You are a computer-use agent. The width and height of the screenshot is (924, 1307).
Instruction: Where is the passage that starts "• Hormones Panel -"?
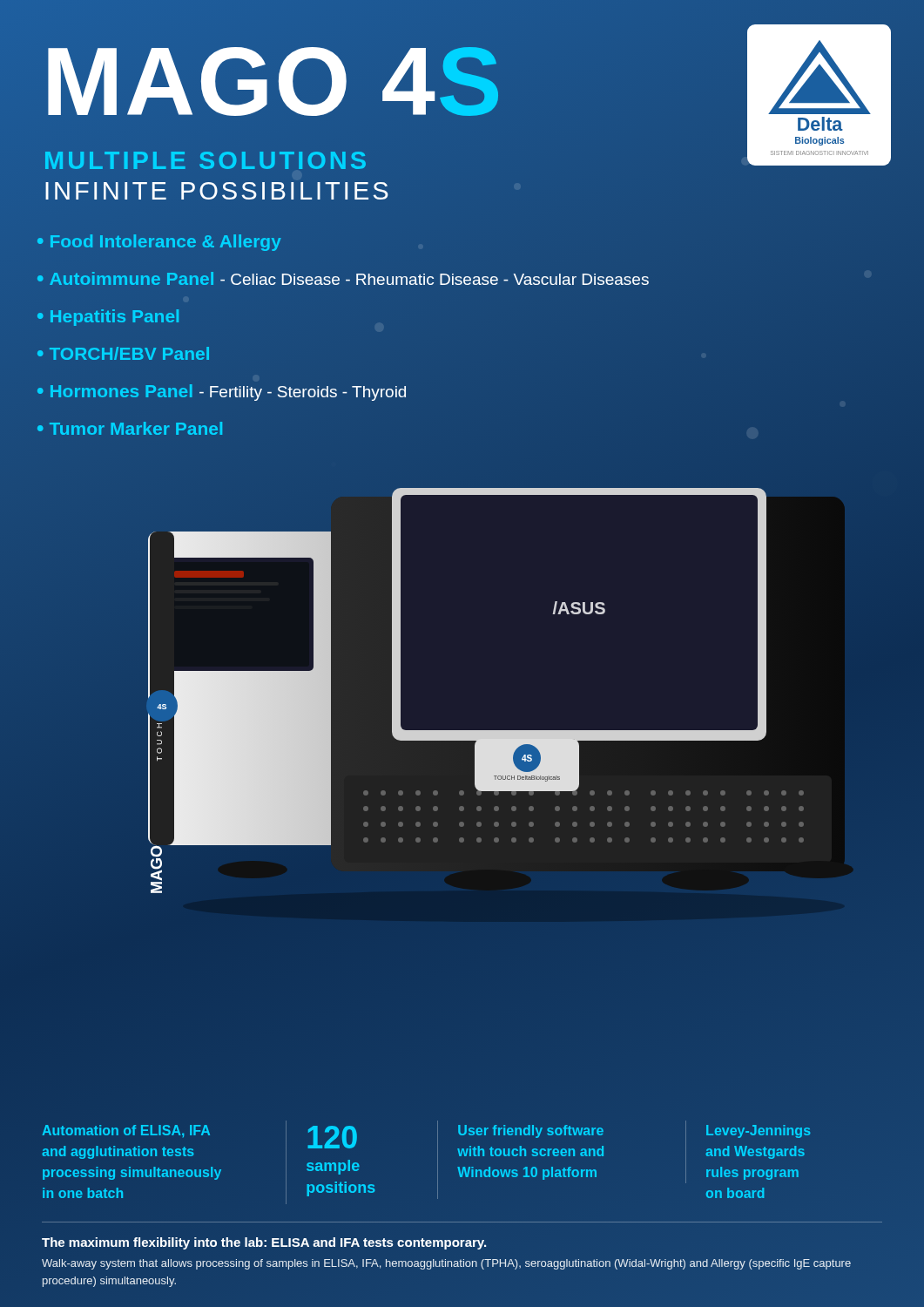click(x=222, y=390)
